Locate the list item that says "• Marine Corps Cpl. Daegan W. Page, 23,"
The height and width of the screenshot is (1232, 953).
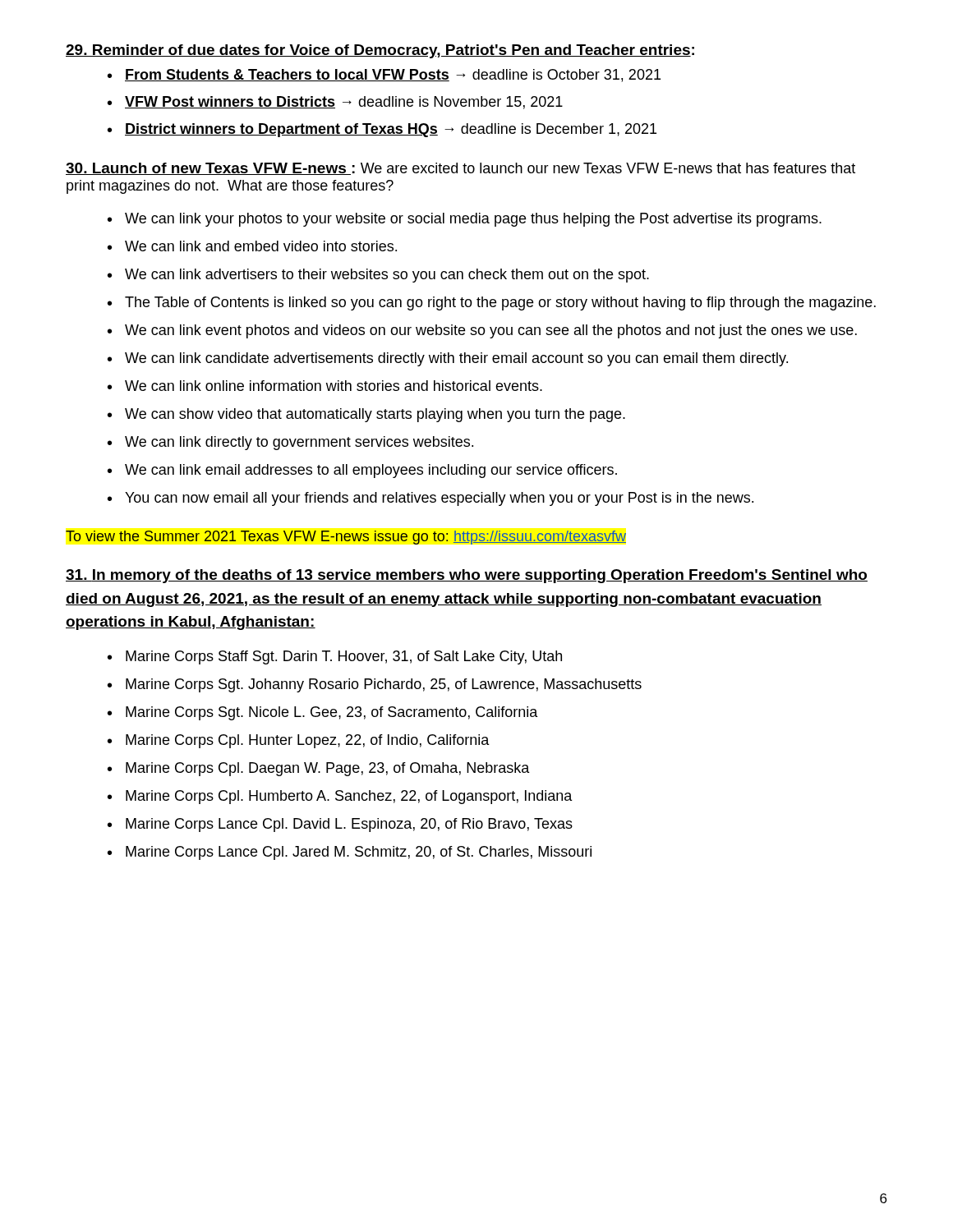point(318,768)
